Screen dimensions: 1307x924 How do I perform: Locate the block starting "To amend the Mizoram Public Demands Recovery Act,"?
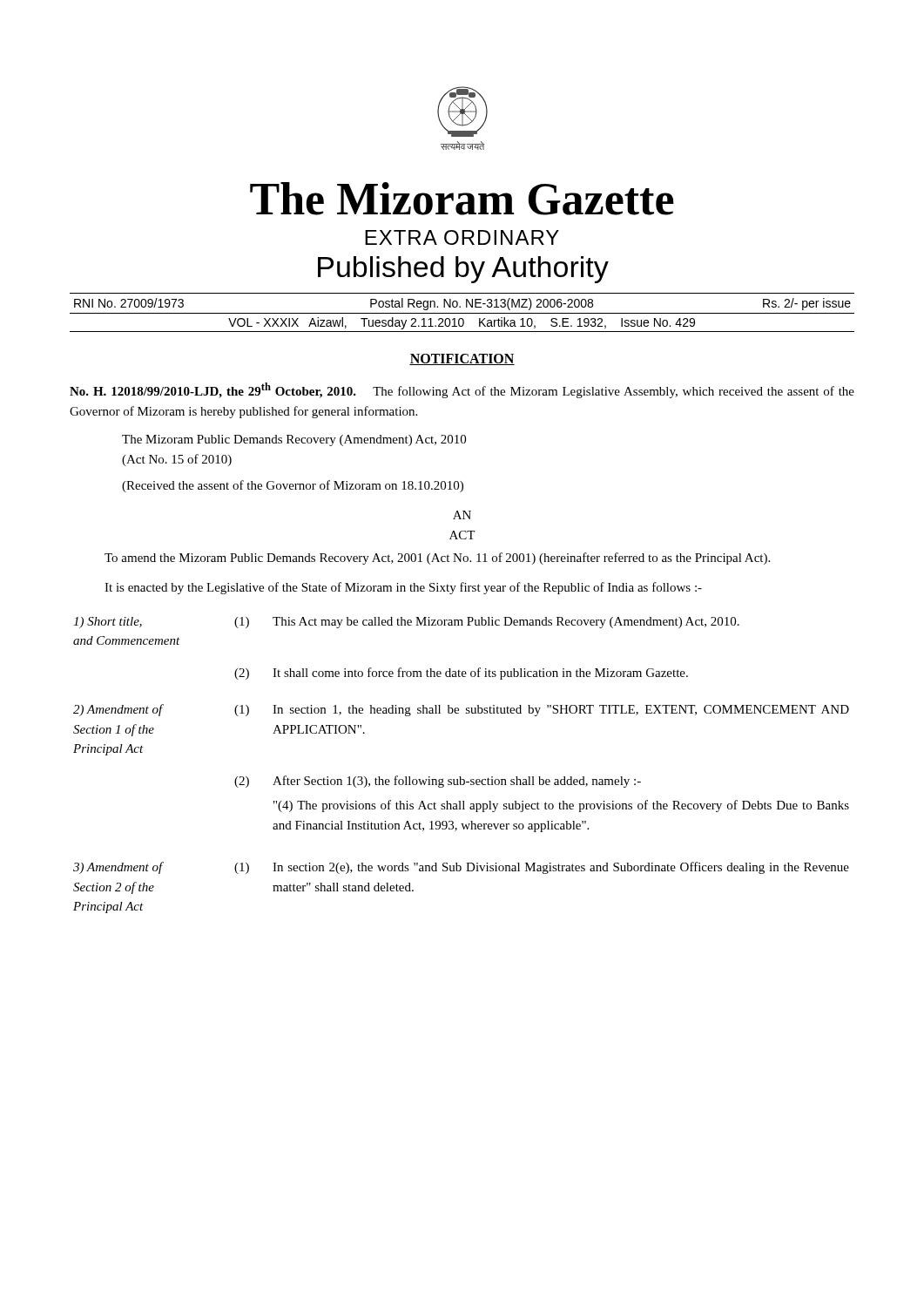tap(438, 557)
